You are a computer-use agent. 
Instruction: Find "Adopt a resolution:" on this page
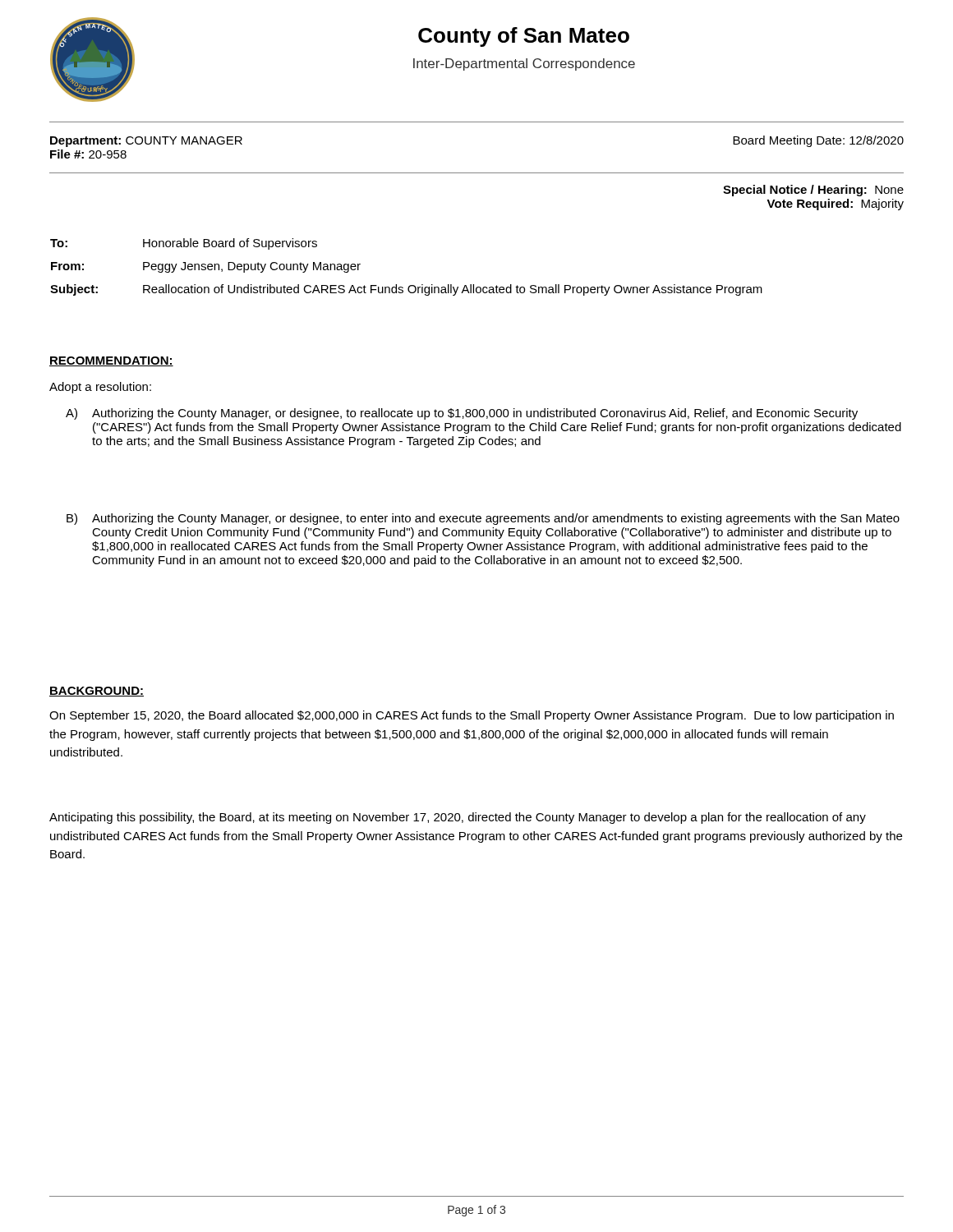click(x=101, y=386)
